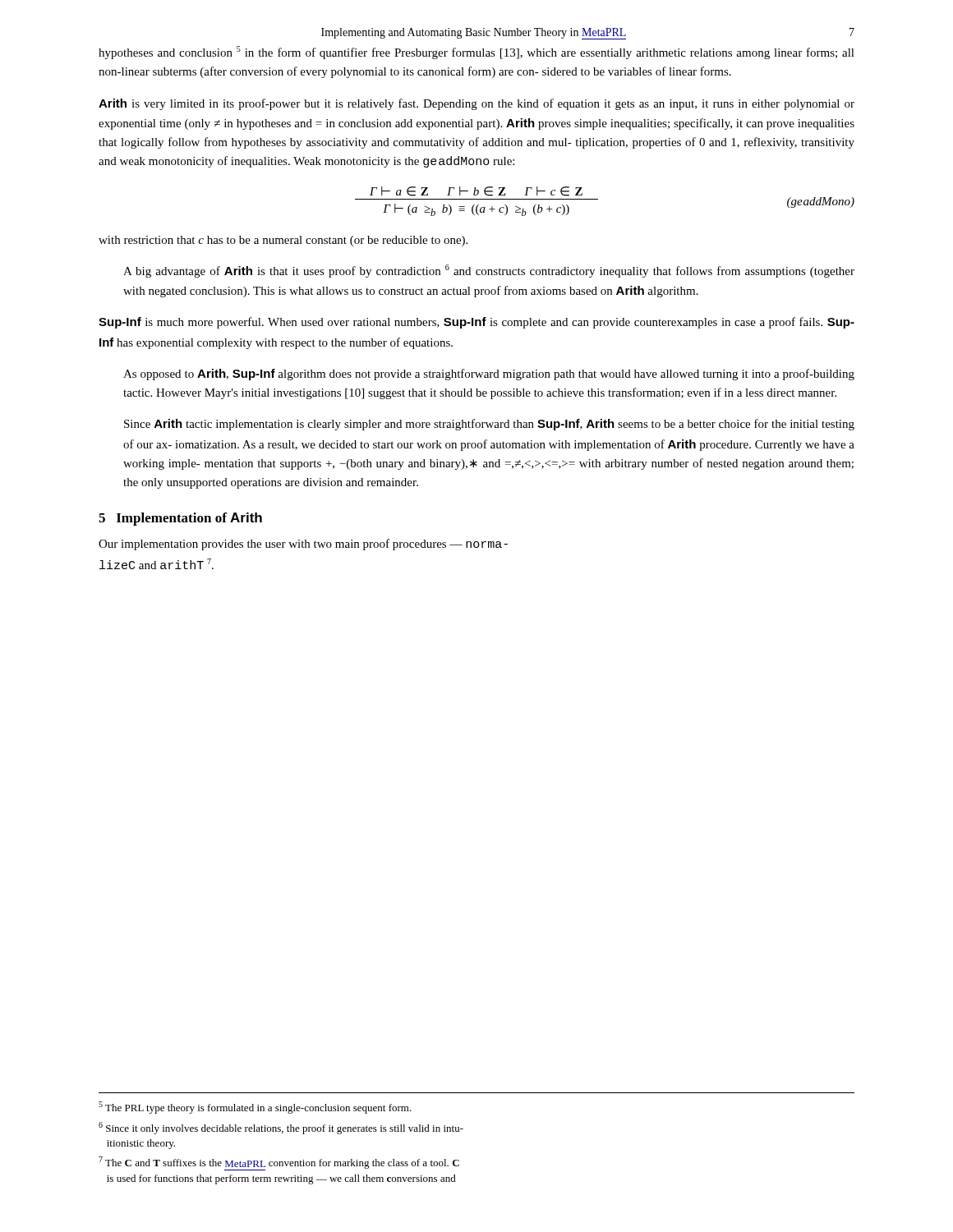This screenshot has width=953, height=1232.
Task: Click on the footnote containing "6 Since it only"
Action: point(281,1135)
